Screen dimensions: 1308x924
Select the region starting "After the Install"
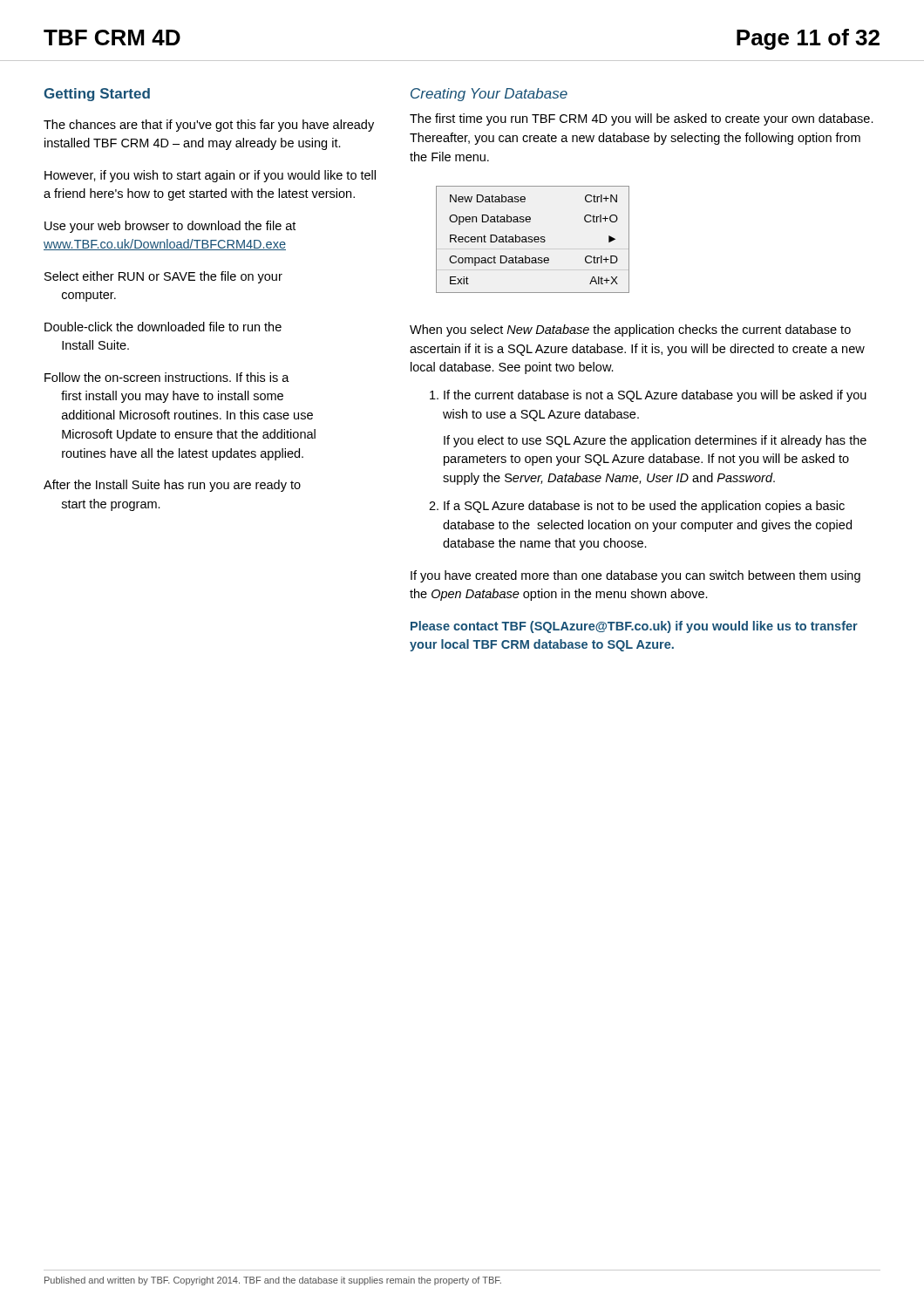tap(214, 495)
